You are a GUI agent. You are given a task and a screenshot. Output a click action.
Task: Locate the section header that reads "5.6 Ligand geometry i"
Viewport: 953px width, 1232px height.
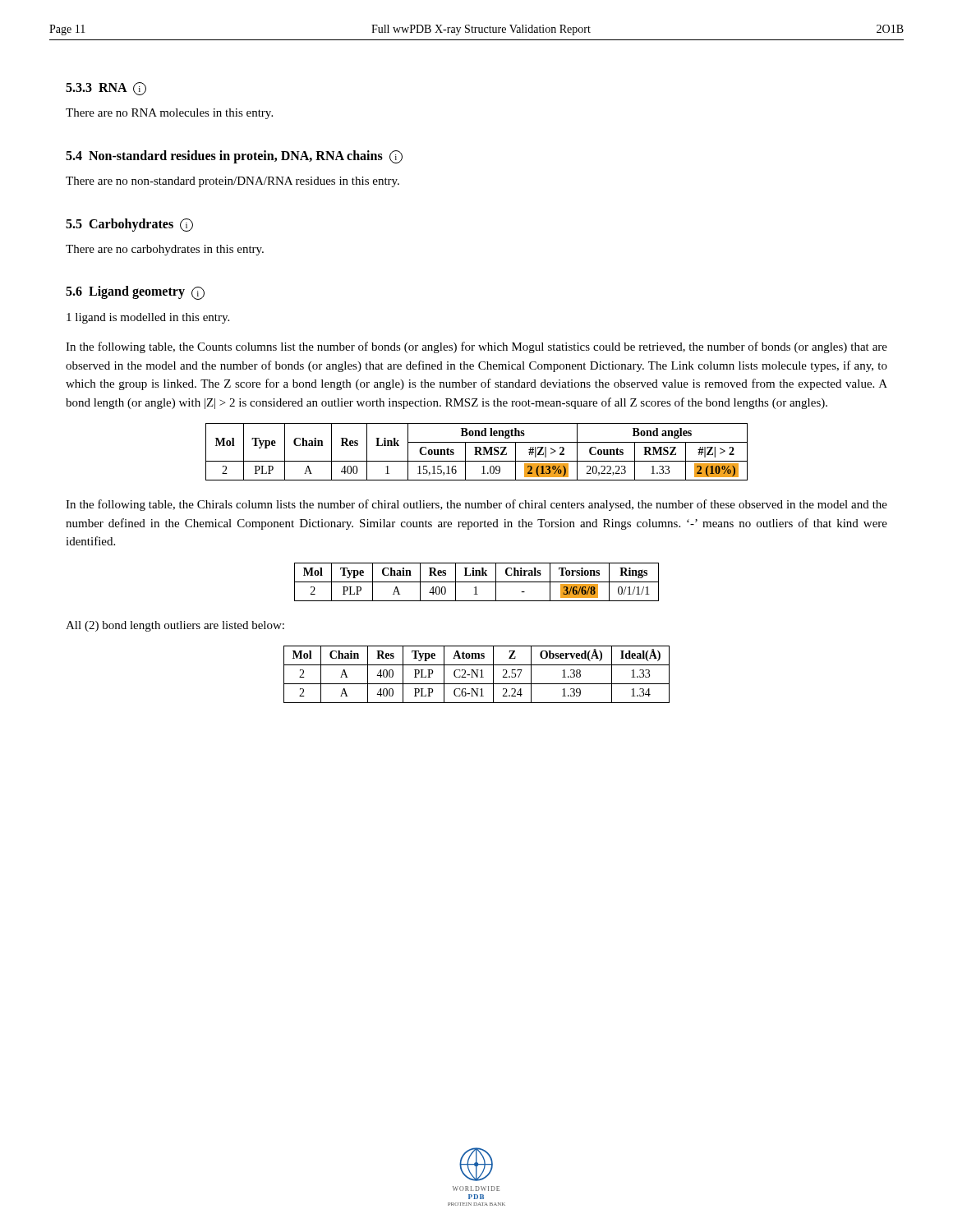pos(135,292)
